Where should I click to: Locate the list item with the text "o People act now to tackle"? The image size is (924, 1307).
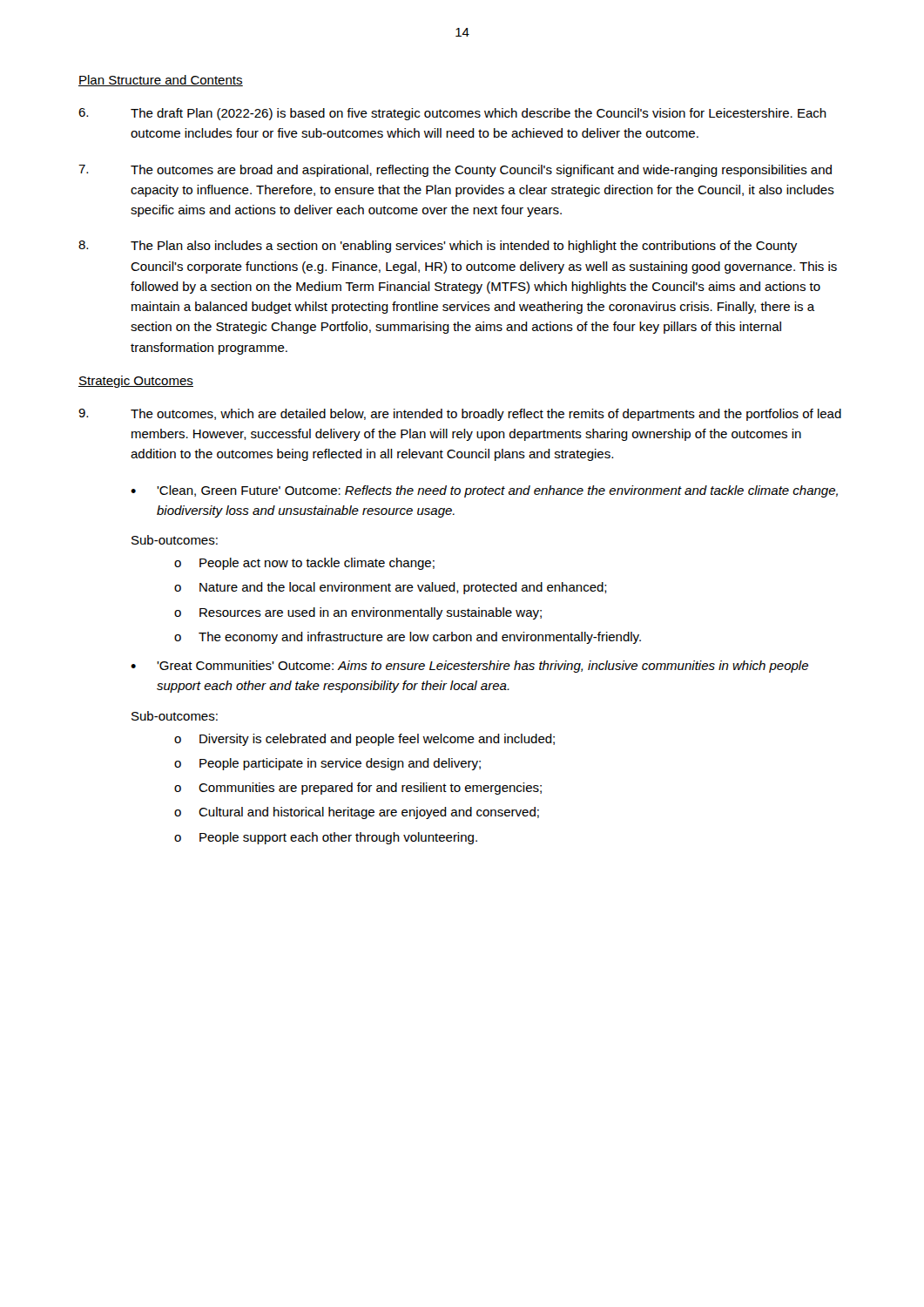coord(304,564)
